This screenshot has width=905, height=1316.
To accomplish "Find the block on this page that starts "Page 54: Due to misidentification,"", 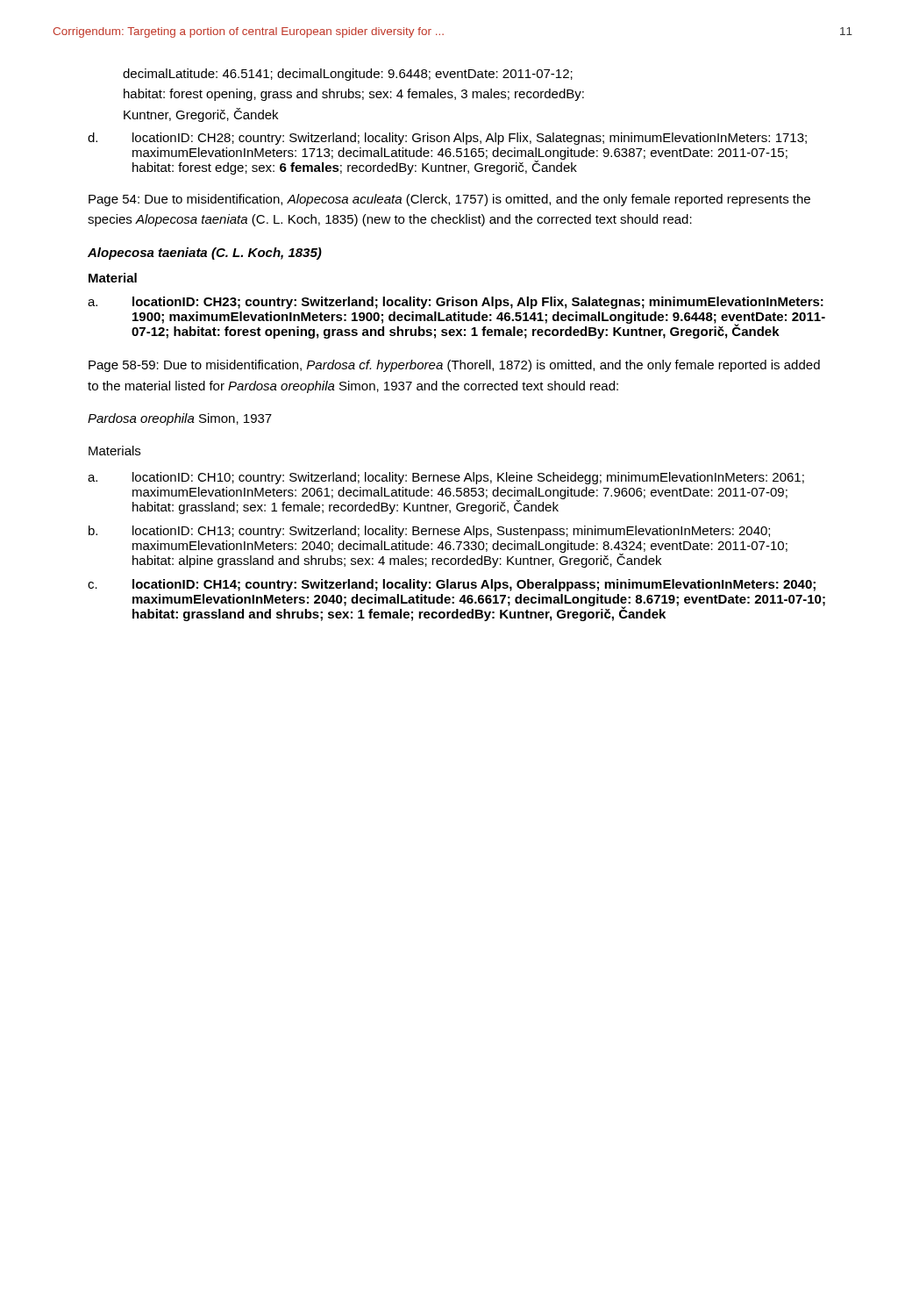I will (x=449, y=209).
